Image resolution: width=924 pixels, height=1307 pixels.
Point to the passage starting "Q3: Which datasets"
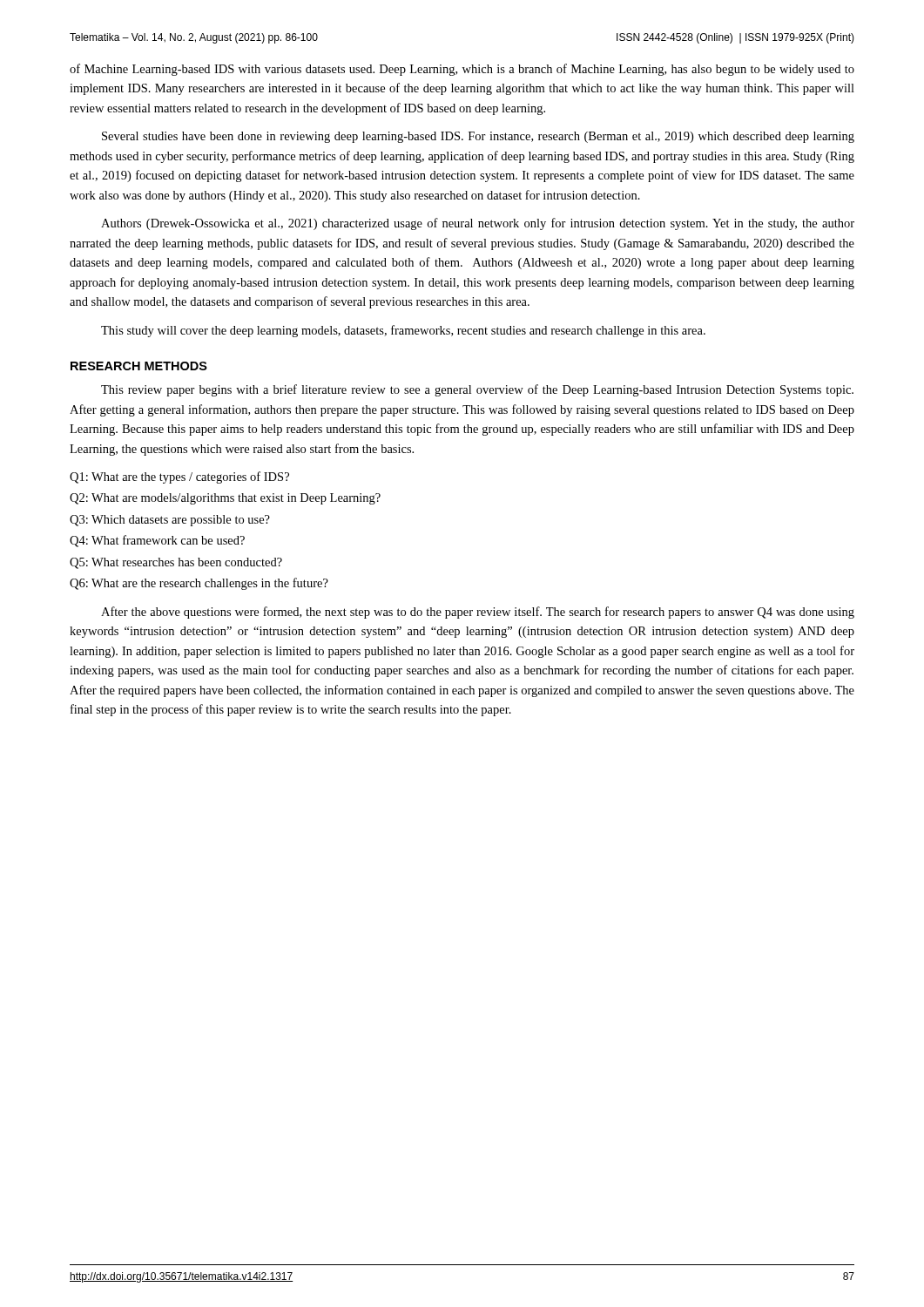(170, 519)
